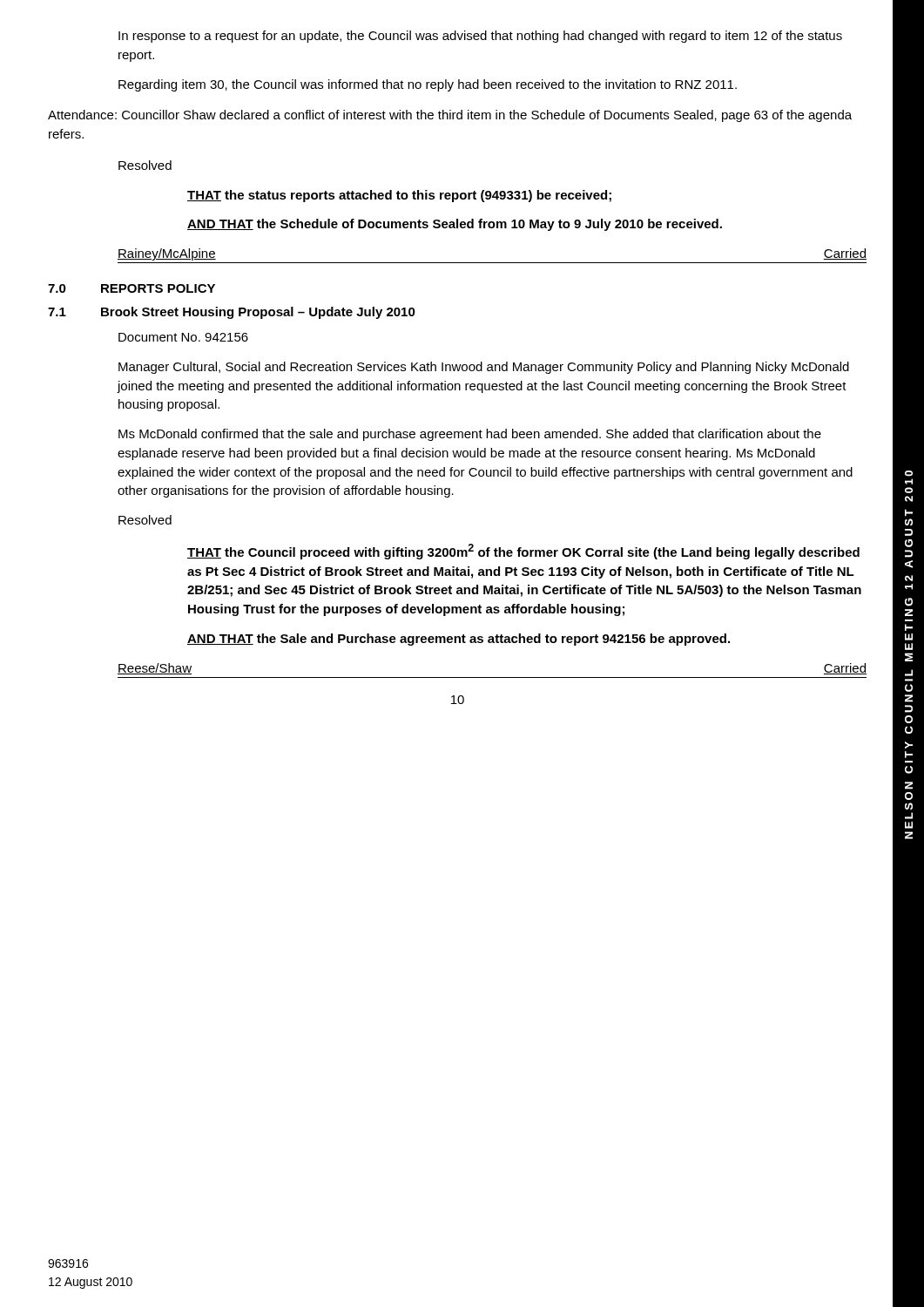Click on the block starting "Rainey/McAlpine Carried"

(492, 254)
